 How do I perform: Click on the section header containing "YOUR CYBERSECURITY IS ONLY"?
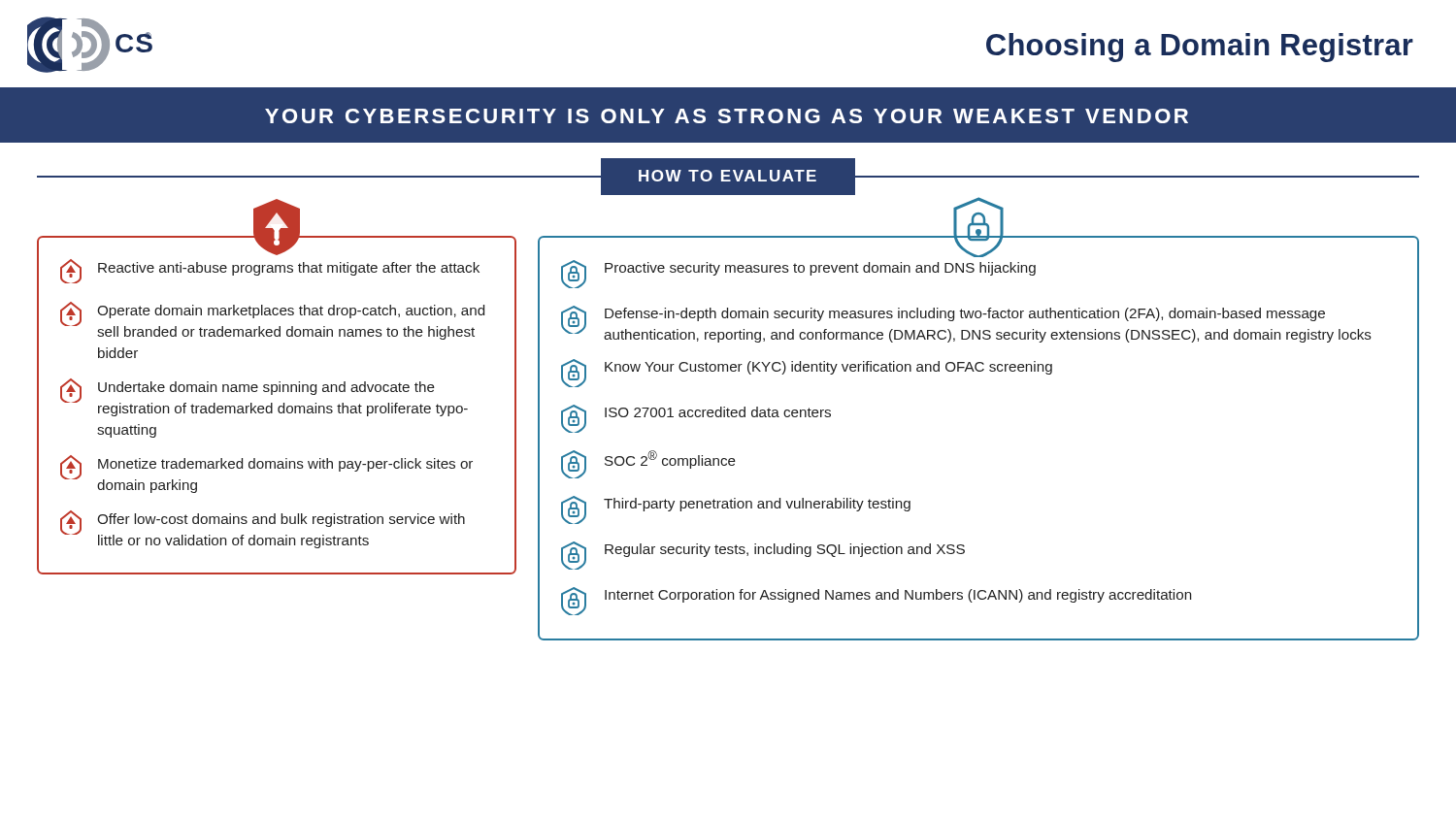click(728, 116)
